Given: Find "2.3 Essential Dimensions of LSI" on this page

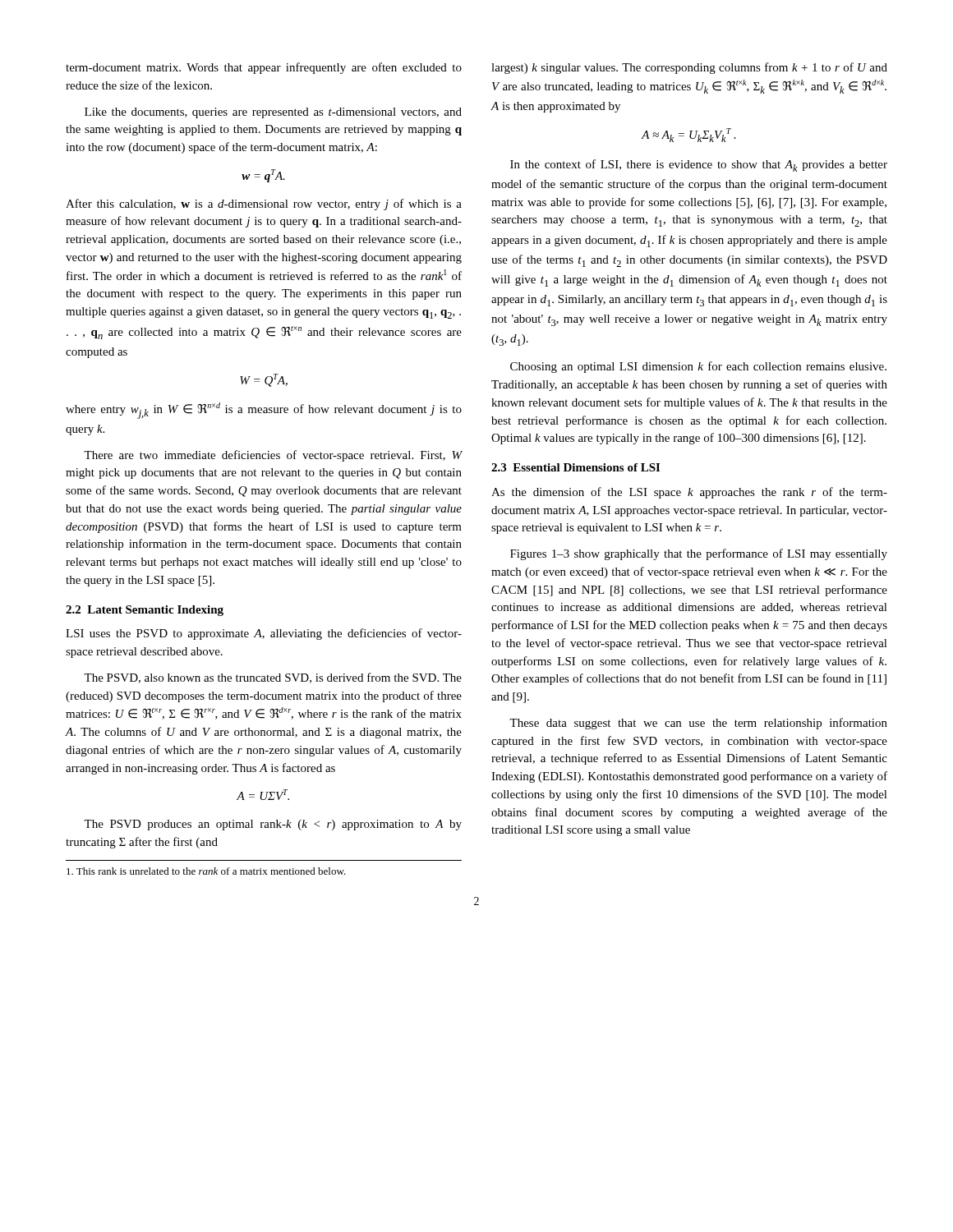Looking at the screenshot, I should [x=575, y=467].
